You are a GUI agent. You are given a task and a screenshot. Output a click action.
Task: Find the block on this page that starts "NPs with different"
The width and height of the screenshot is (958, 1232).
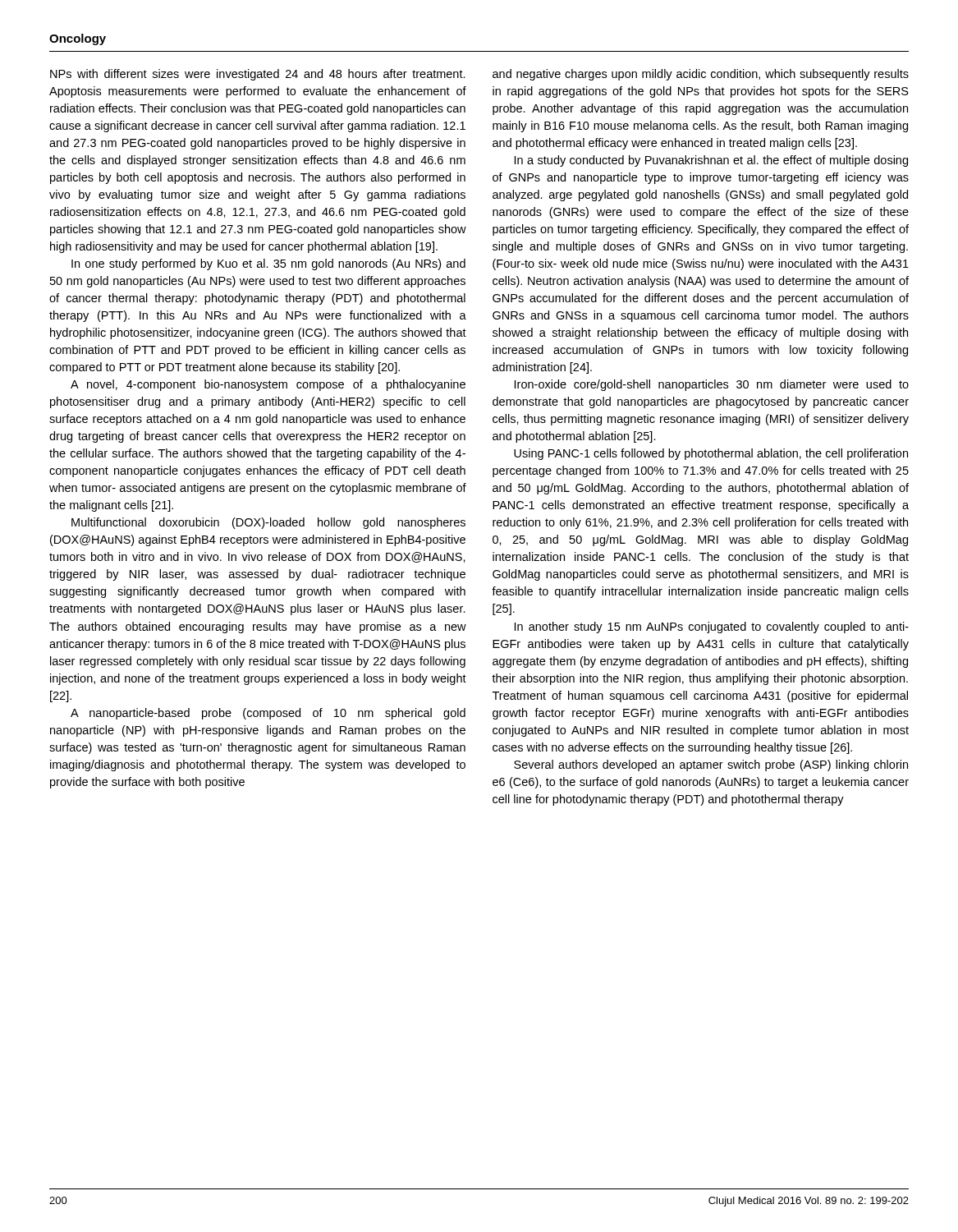258,161
